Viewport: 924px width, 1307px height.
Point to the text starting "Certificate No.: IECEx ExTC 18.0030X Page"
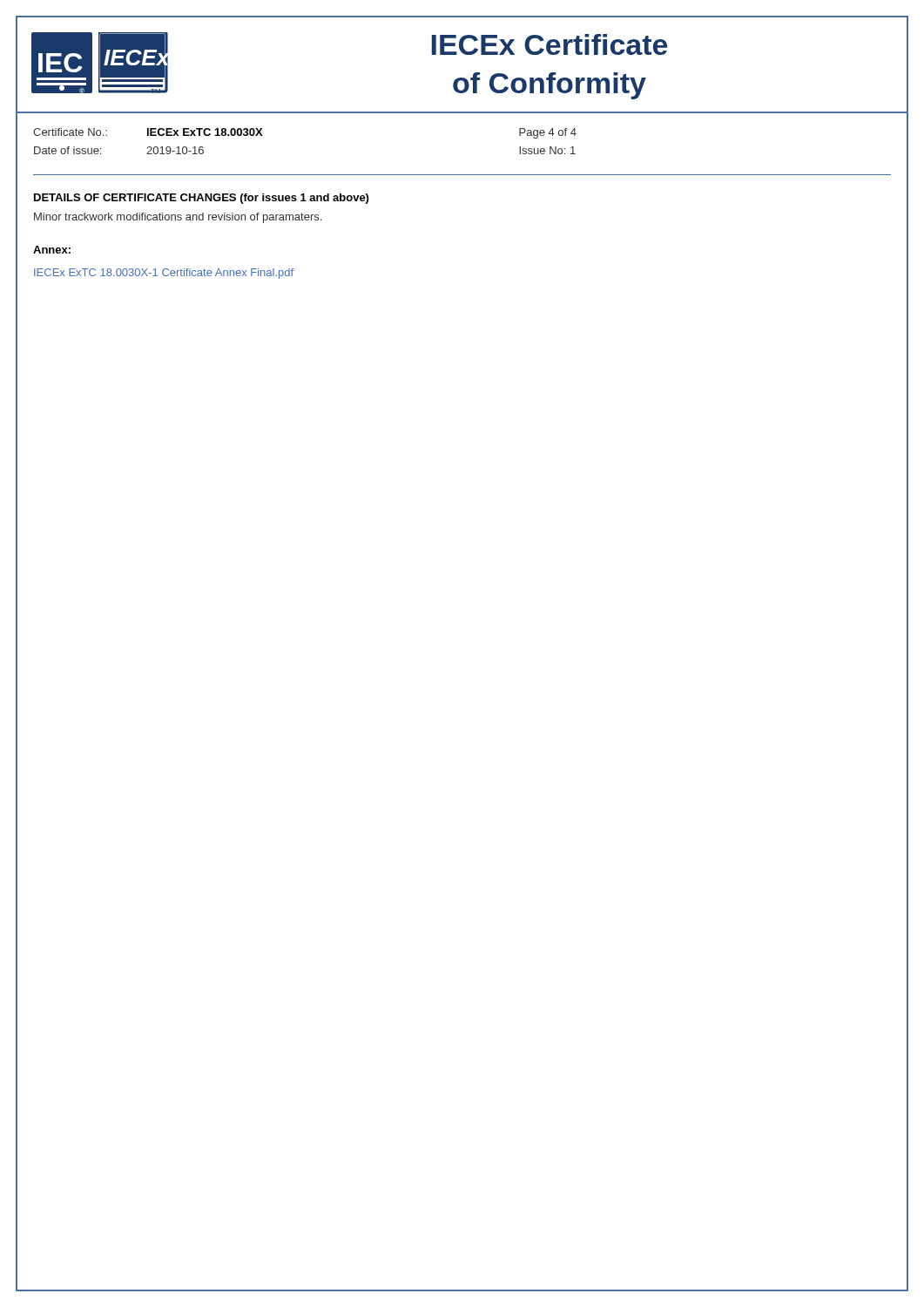[x=73, y=133]
